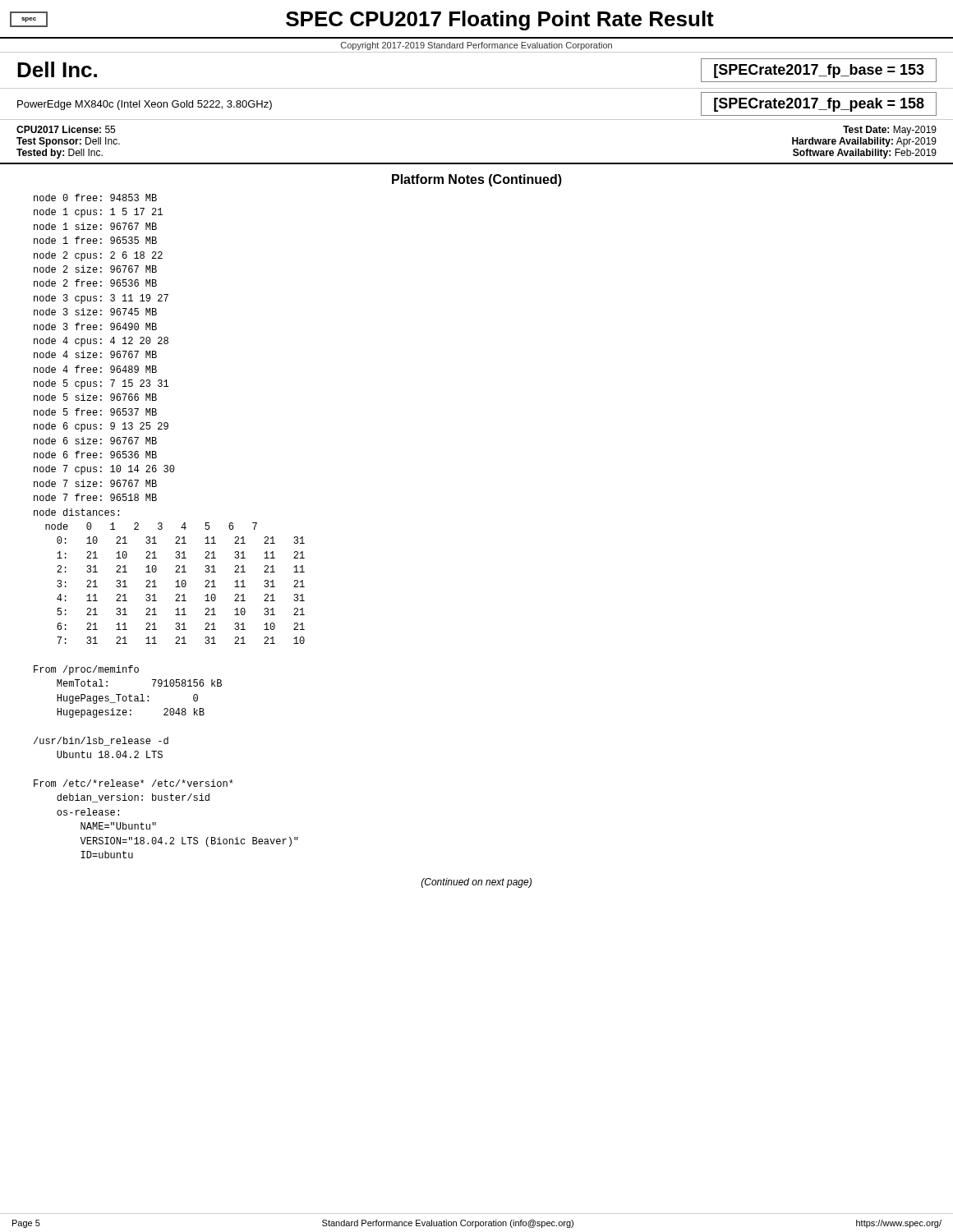The height and width of the screenshot is (1232, 953).
Task: Find the section header that reads "Platform Notes (Continued)"
Action: point(476,179)
